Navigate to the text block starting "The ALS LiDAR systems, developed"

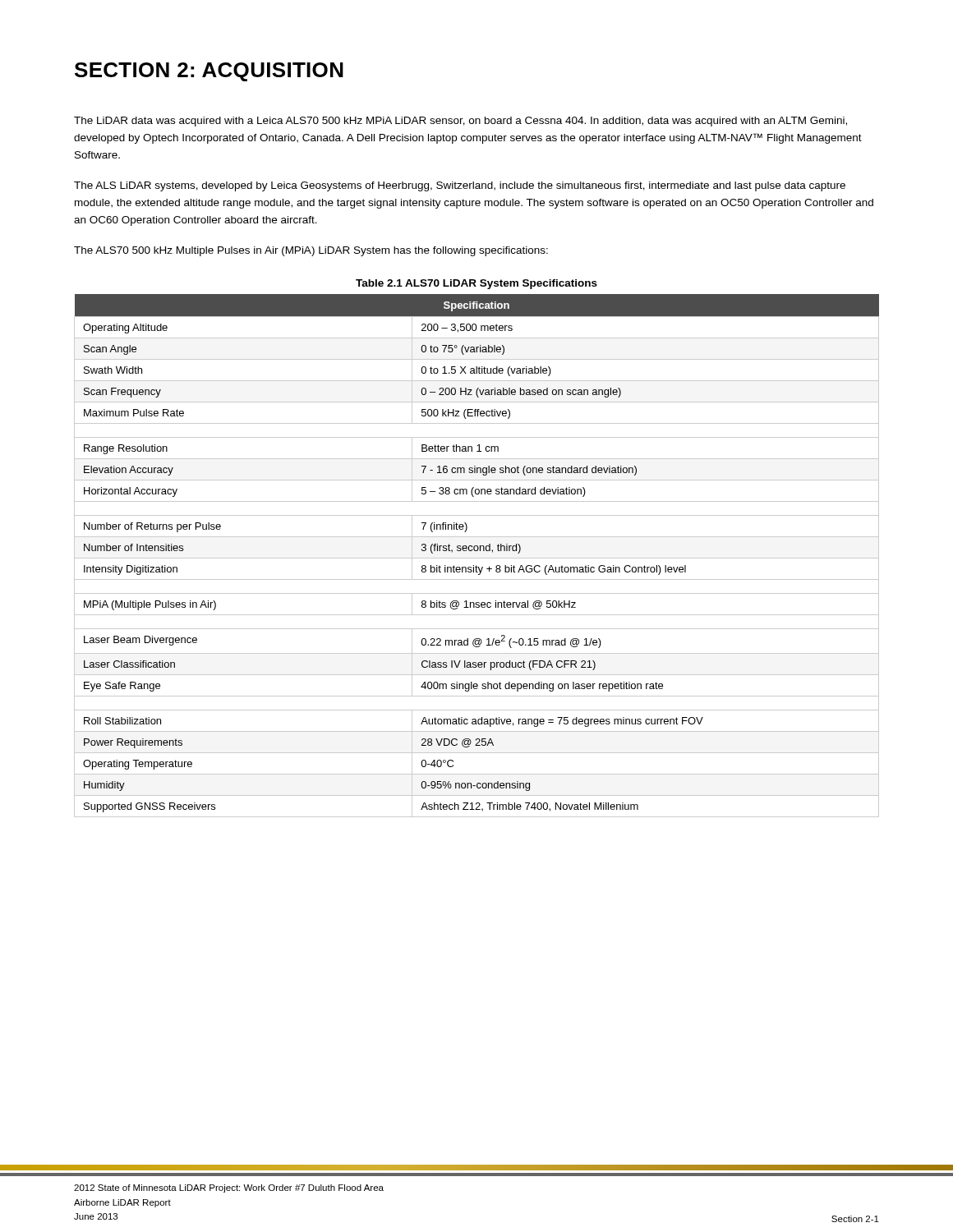(x=474, y=202)
